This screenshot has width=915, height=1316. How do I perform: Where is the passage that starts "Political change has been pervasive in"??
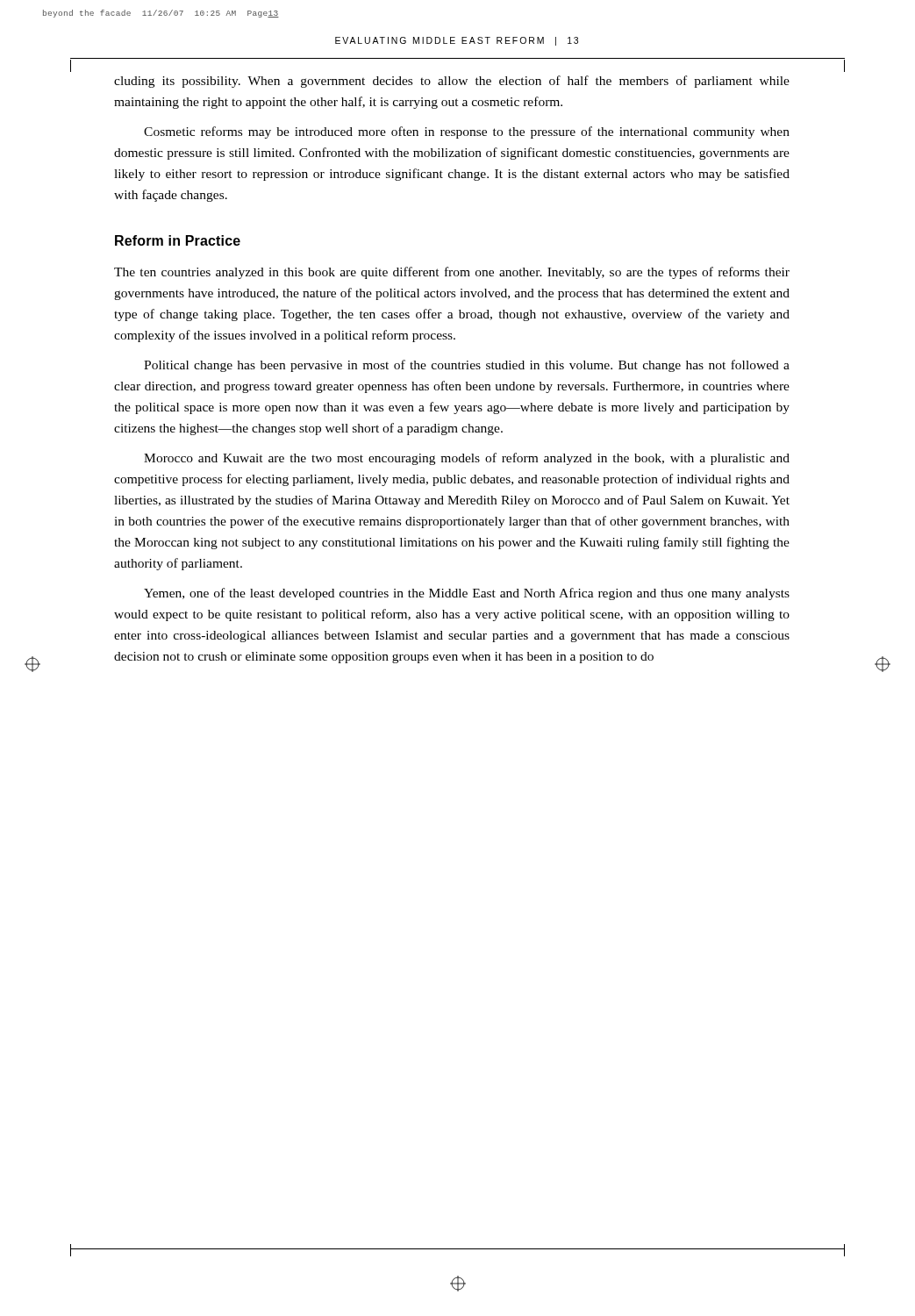(452, 397)
